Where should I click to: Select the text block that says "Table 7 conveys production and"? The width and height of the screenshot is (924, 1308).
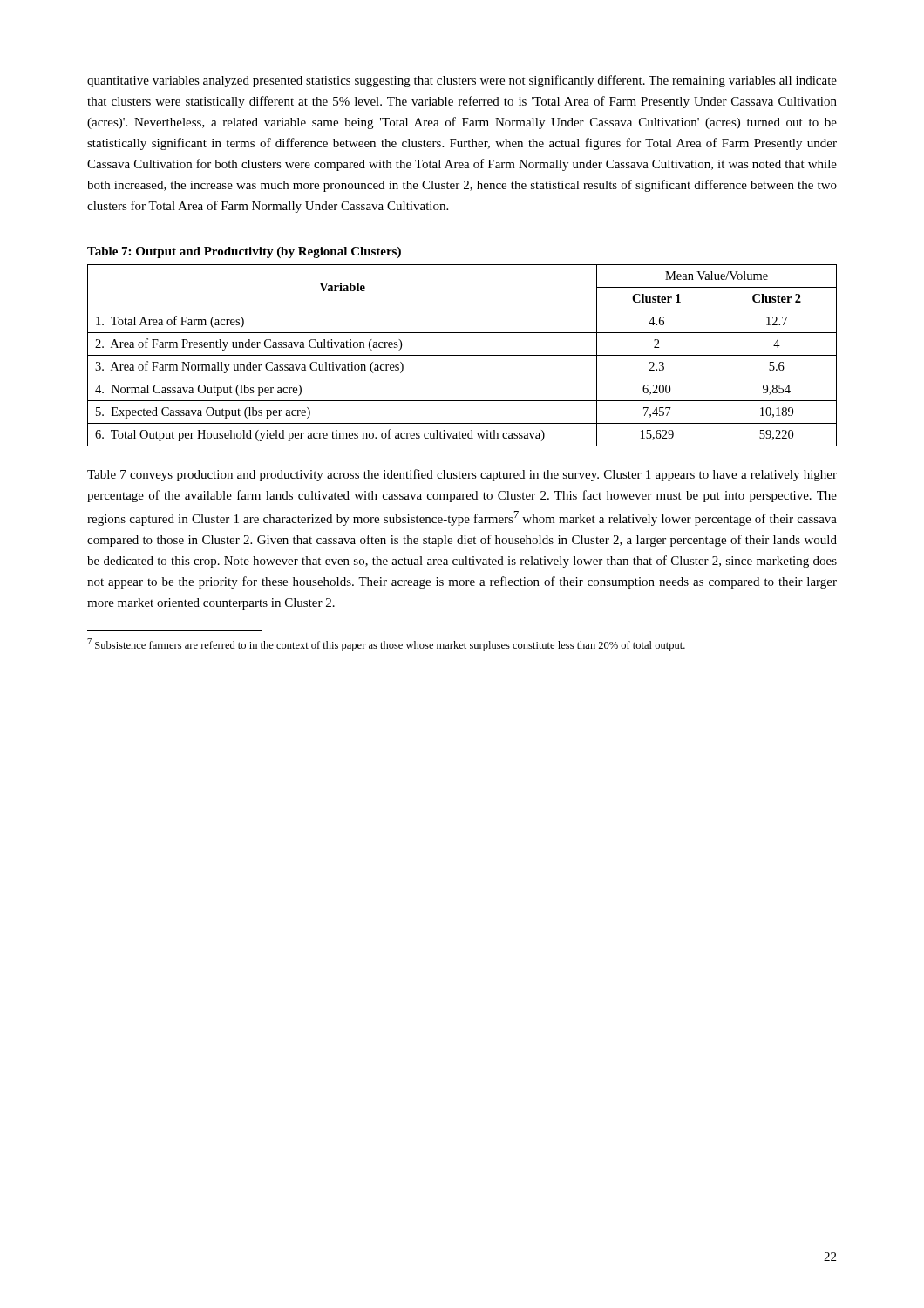pyautogui.click(x=462, y=538)
